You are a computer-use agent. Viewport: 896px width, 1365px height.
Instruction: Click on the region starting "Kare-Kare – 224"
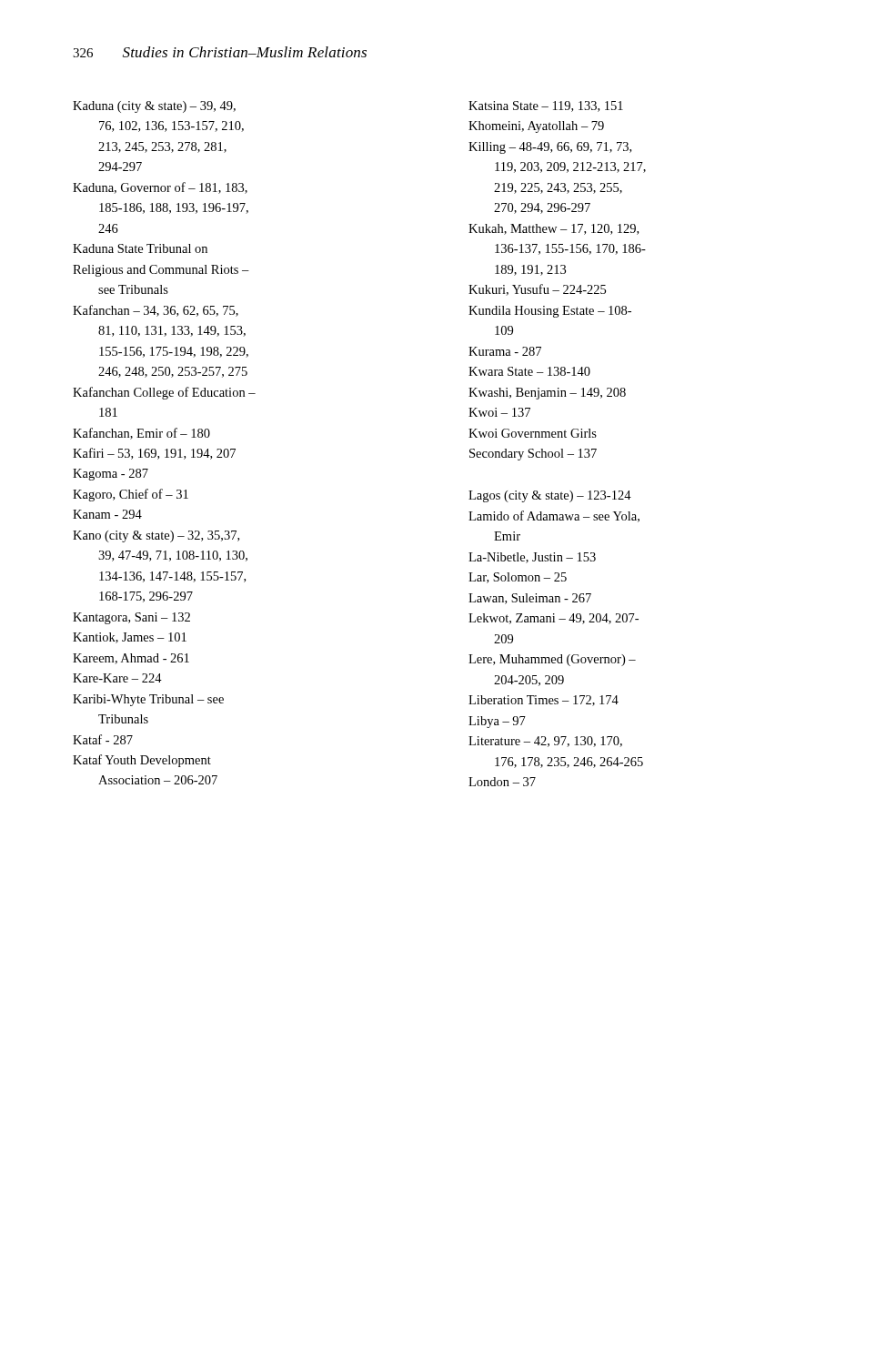(x=117, y=678)
